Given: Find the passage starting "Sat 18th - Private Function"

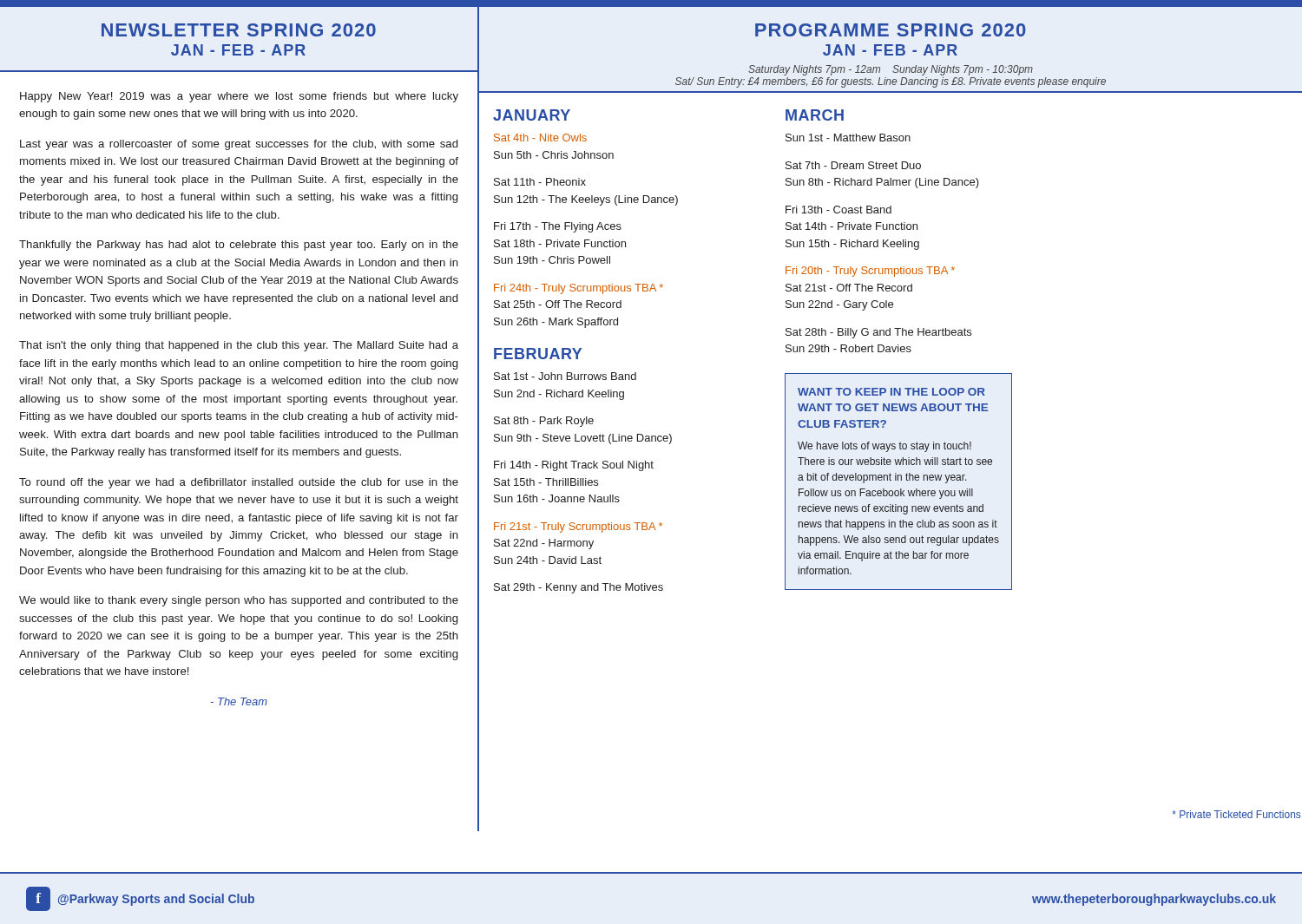Looking at the screenshot, I should [x=560, y=243].
